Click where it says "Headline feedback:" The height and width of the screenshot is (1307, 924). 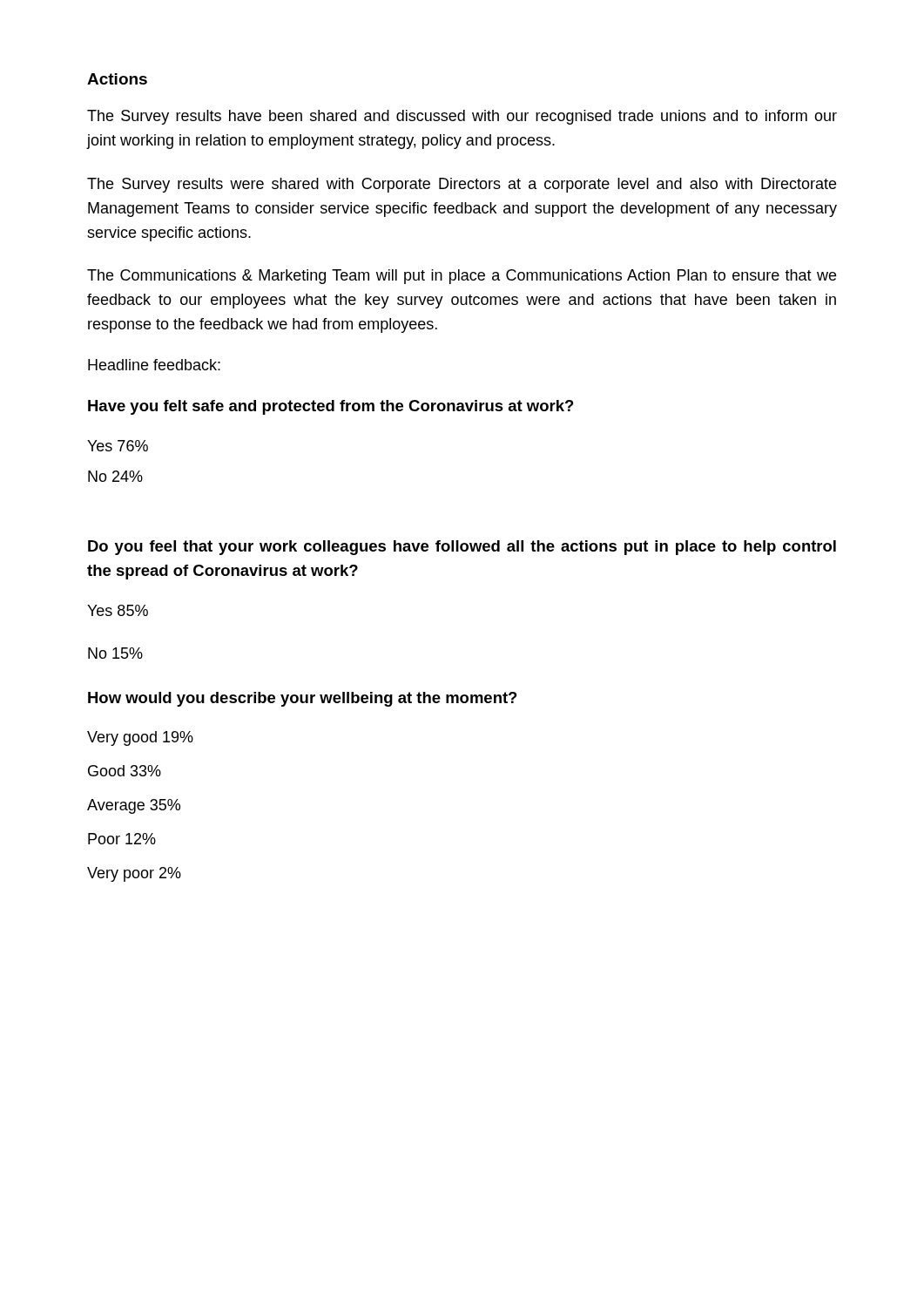point(154,365)
